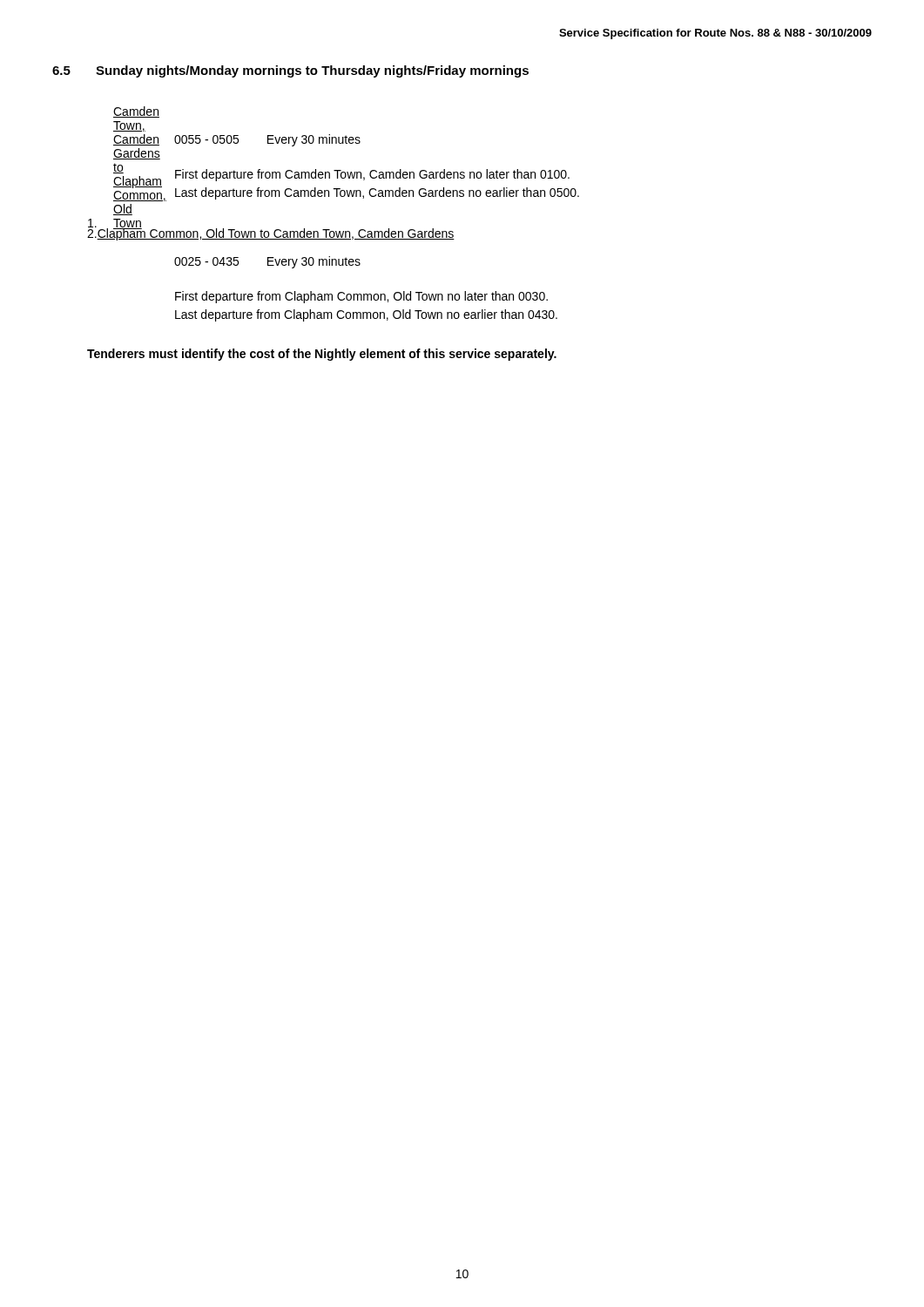
Task: Find "0055 - 0505 Every 30 minutes" on this page
Action: pyautogui.click(x=267, y=139)
